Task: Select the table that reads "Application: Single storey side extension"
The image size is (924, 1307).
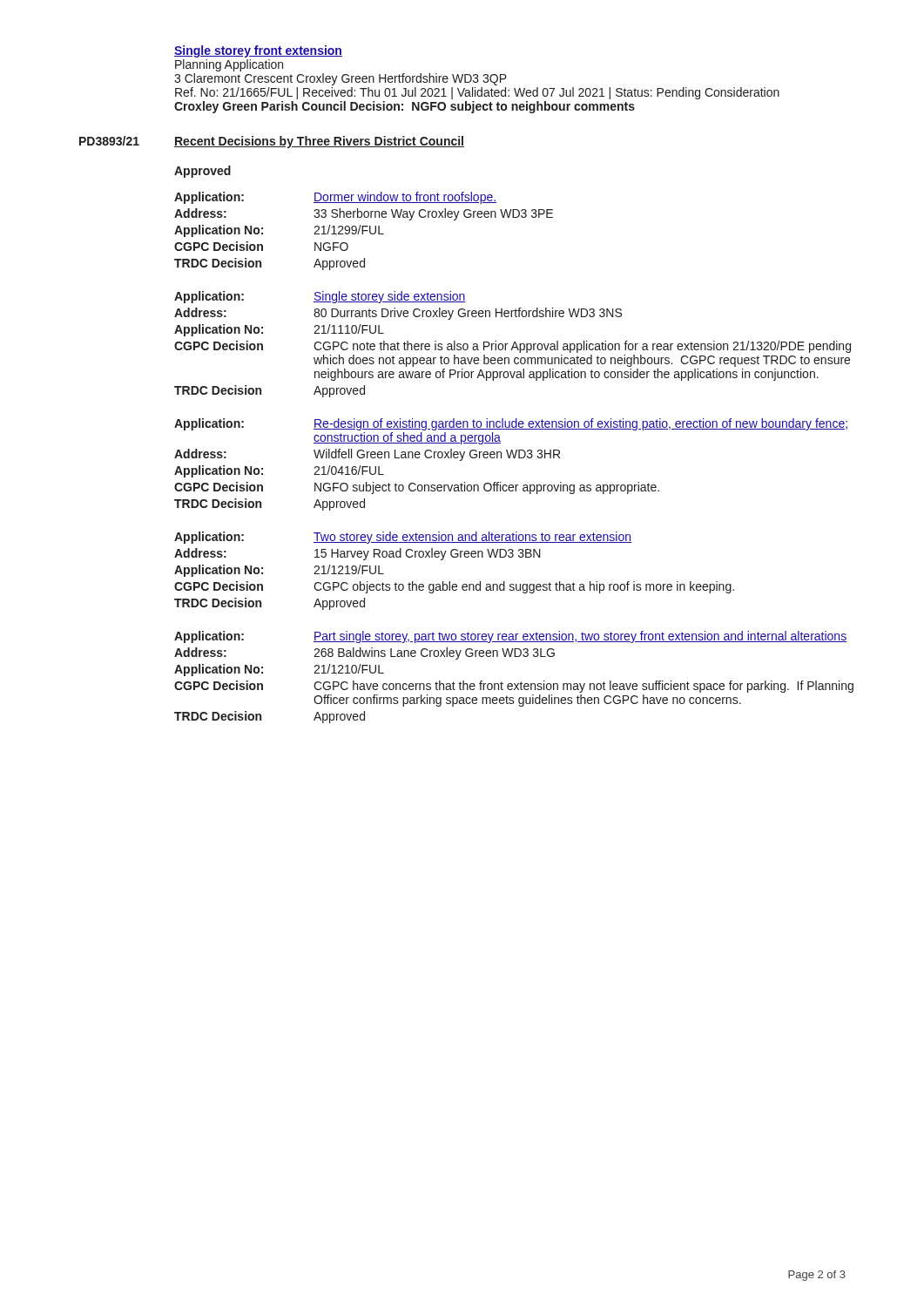Action: click(518, 343)
